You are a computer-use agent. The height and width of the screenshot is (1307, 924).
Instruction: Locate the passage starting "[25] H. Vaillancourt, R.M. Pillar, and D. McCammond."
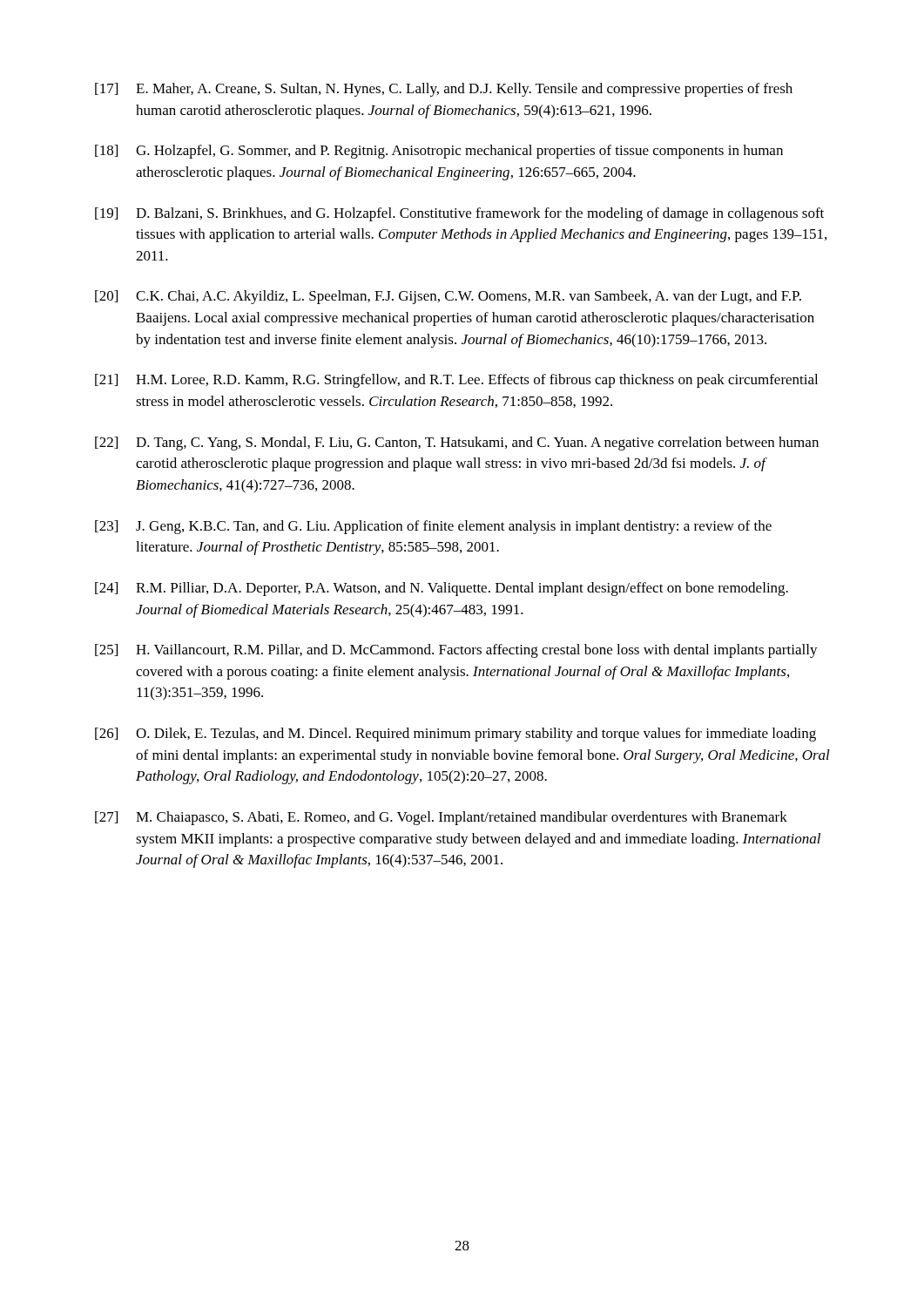pyautogui.click(x=462, y=672)
